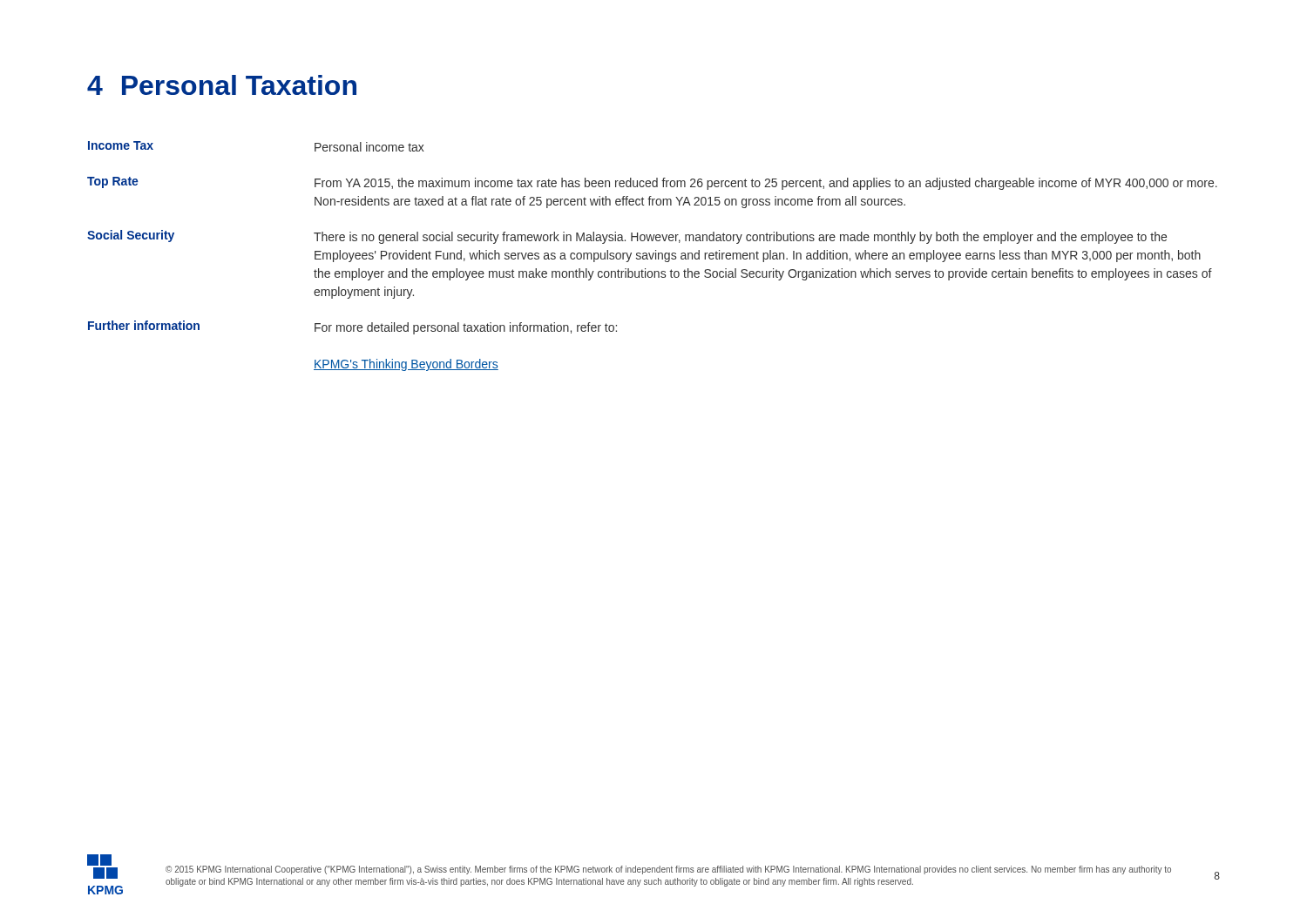Find the title that says "4 Personal Taxation"

tap(223, 85)
